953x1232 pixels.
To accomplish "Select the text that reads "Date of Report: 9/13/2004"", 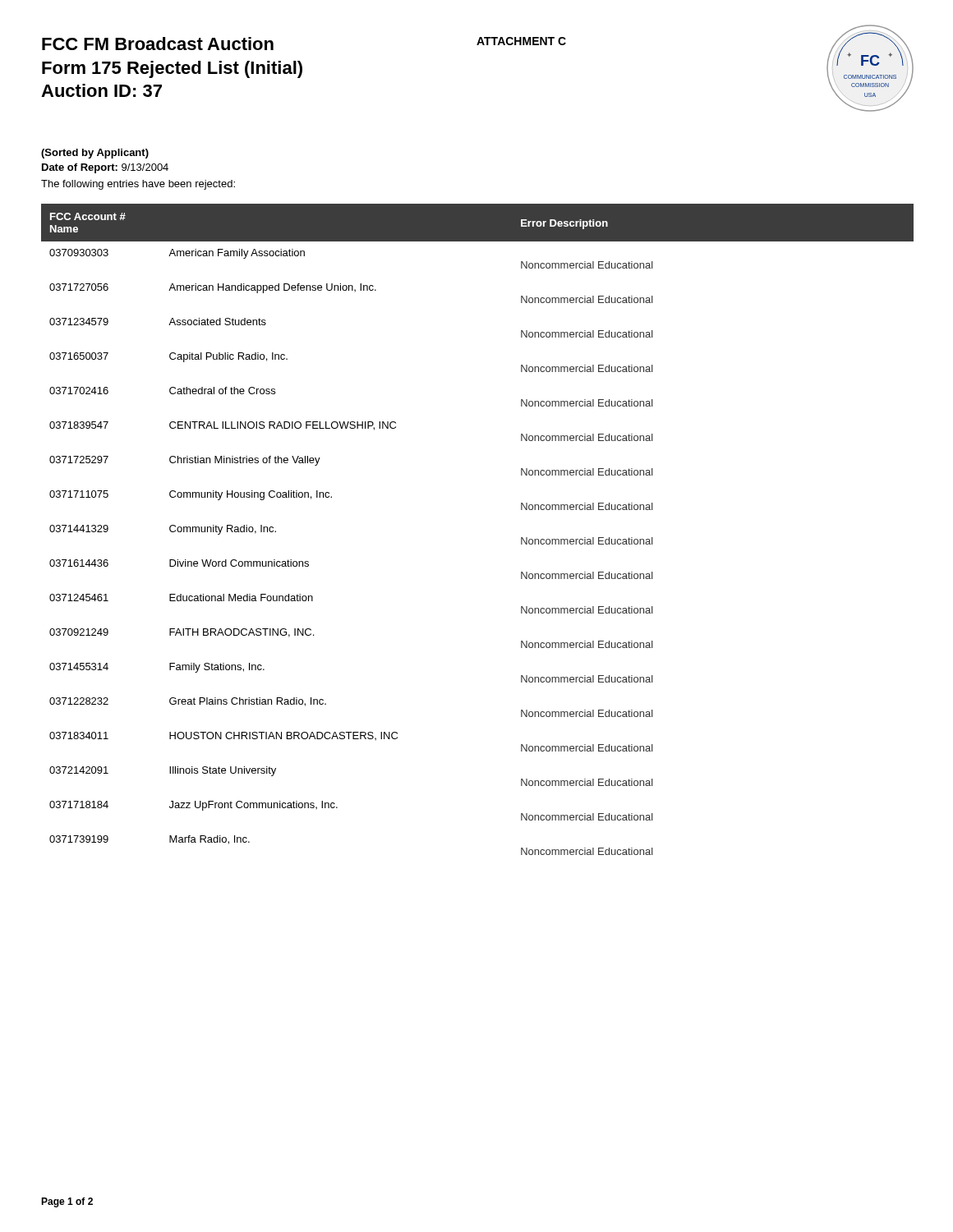I will (105, 167).
